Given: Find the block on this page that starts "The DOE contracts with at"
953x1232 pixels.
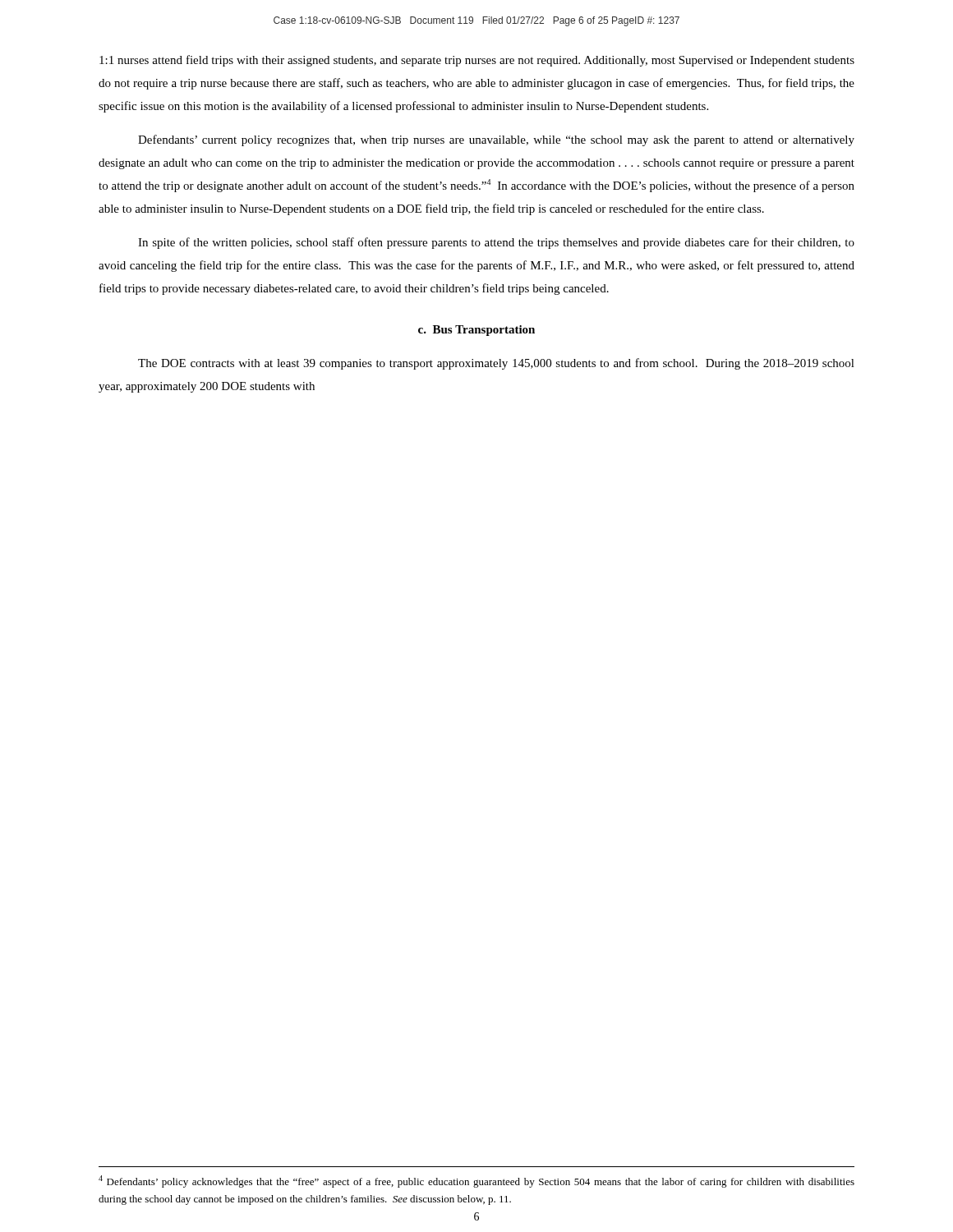Looking at the screenshot, I should 476,375.
